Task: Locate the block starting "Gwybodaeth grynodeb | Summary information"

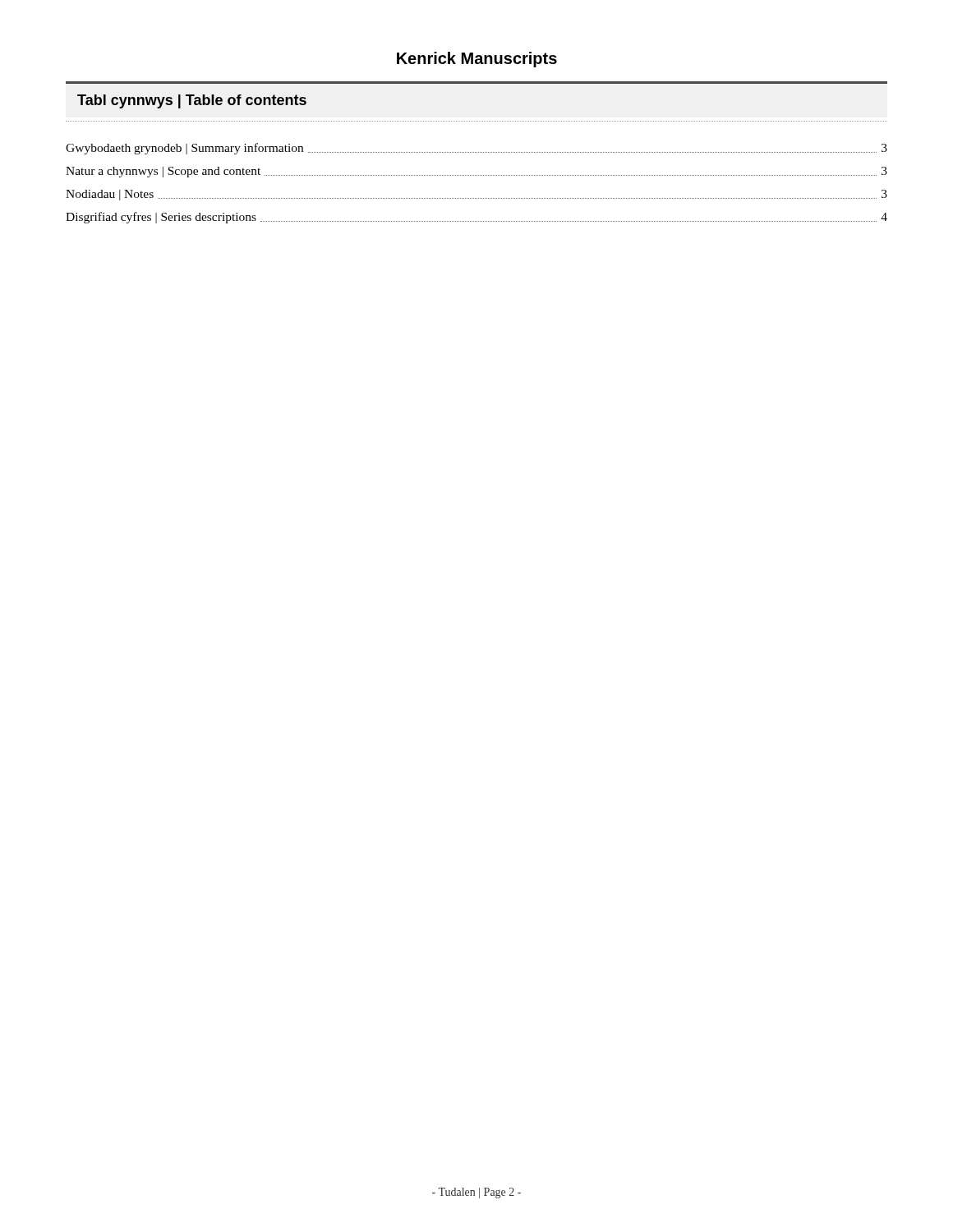Action: (x=476, y=148)
